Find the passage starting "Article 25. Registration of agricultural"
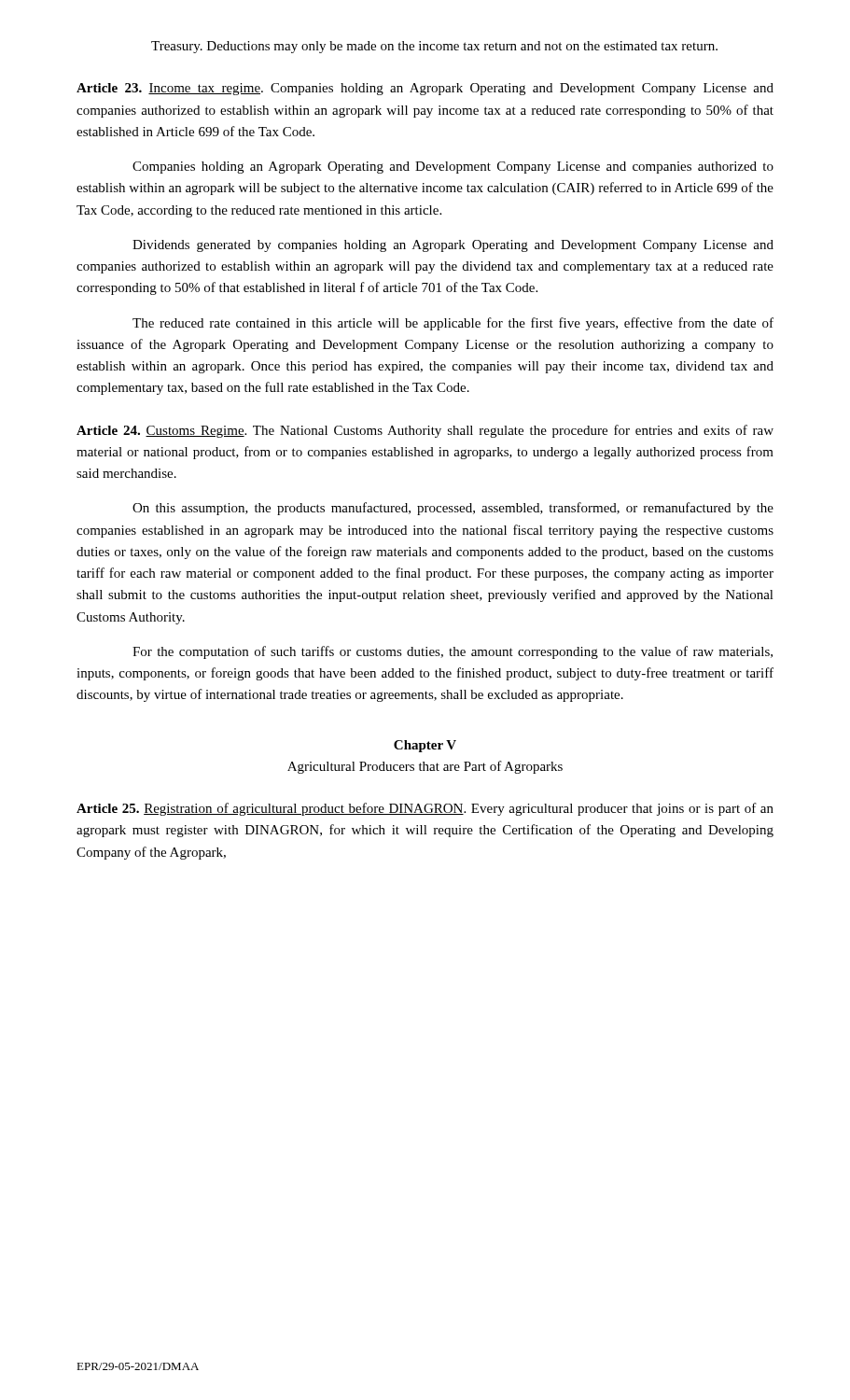Screen dimensions: 1400x850 425,831
